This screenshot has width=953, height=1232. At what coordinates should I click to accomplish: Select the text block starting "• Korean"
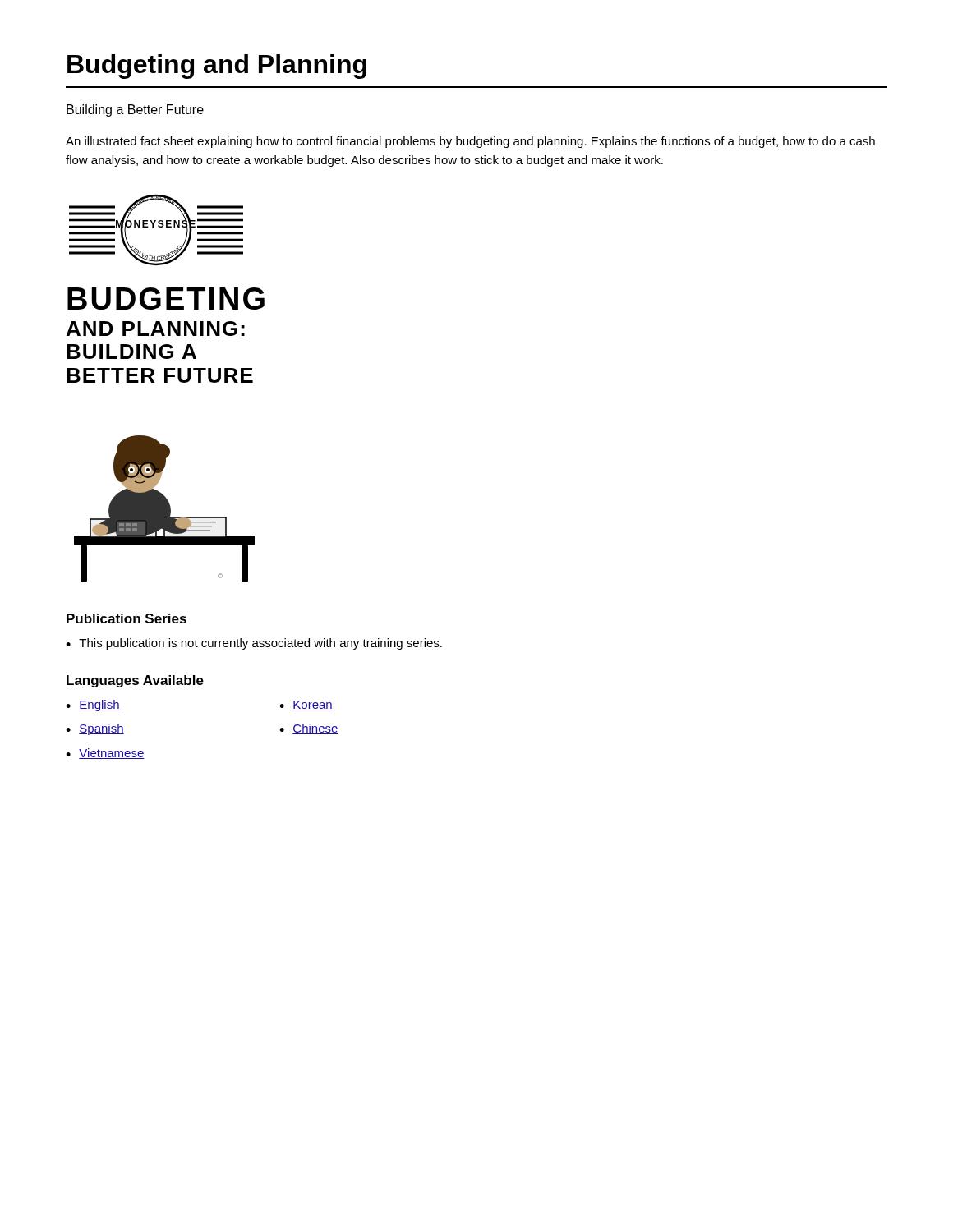(306, 707)
